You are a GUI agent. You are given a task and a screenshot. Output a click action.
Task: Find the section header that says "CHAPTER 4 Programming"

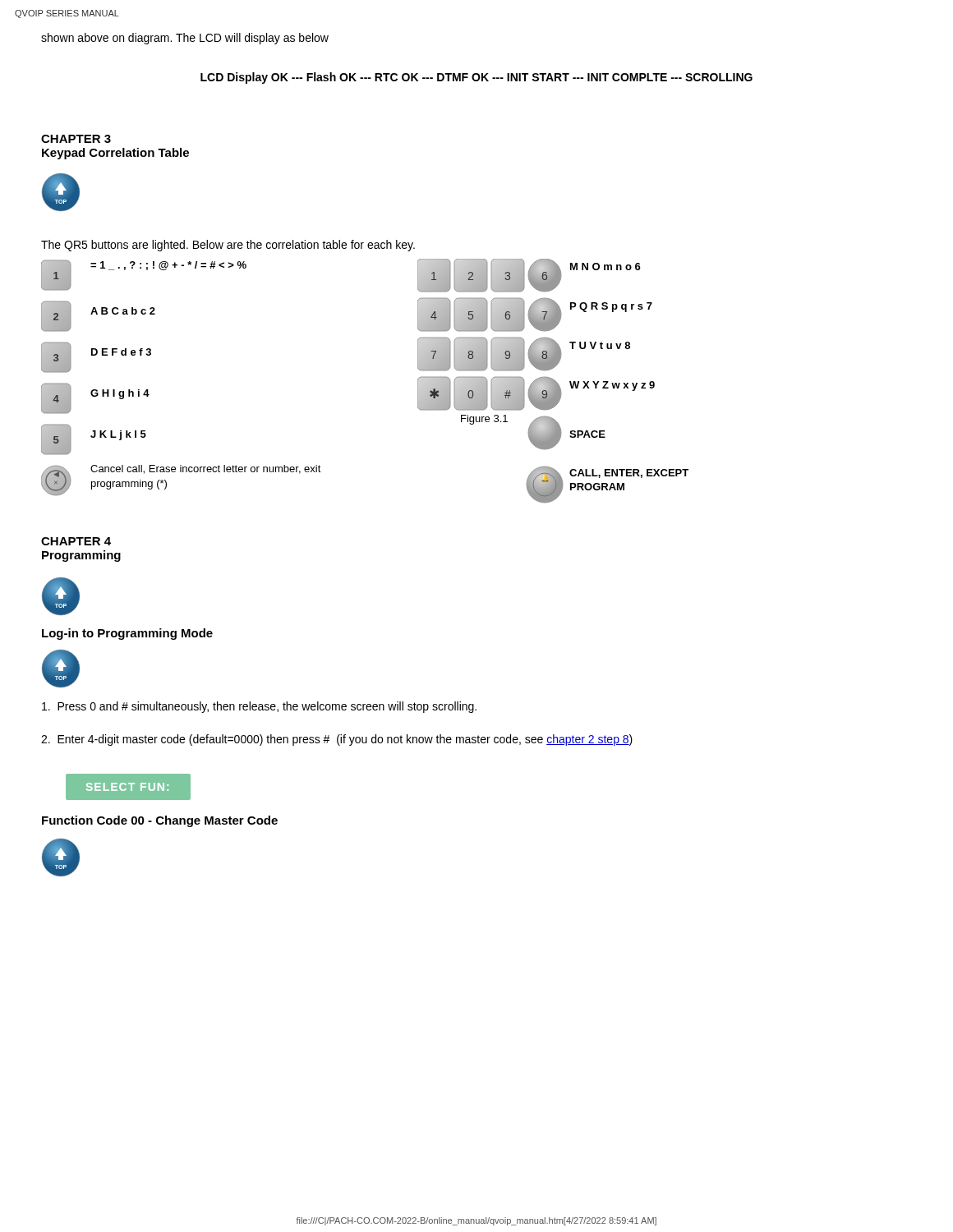(81, 548)
